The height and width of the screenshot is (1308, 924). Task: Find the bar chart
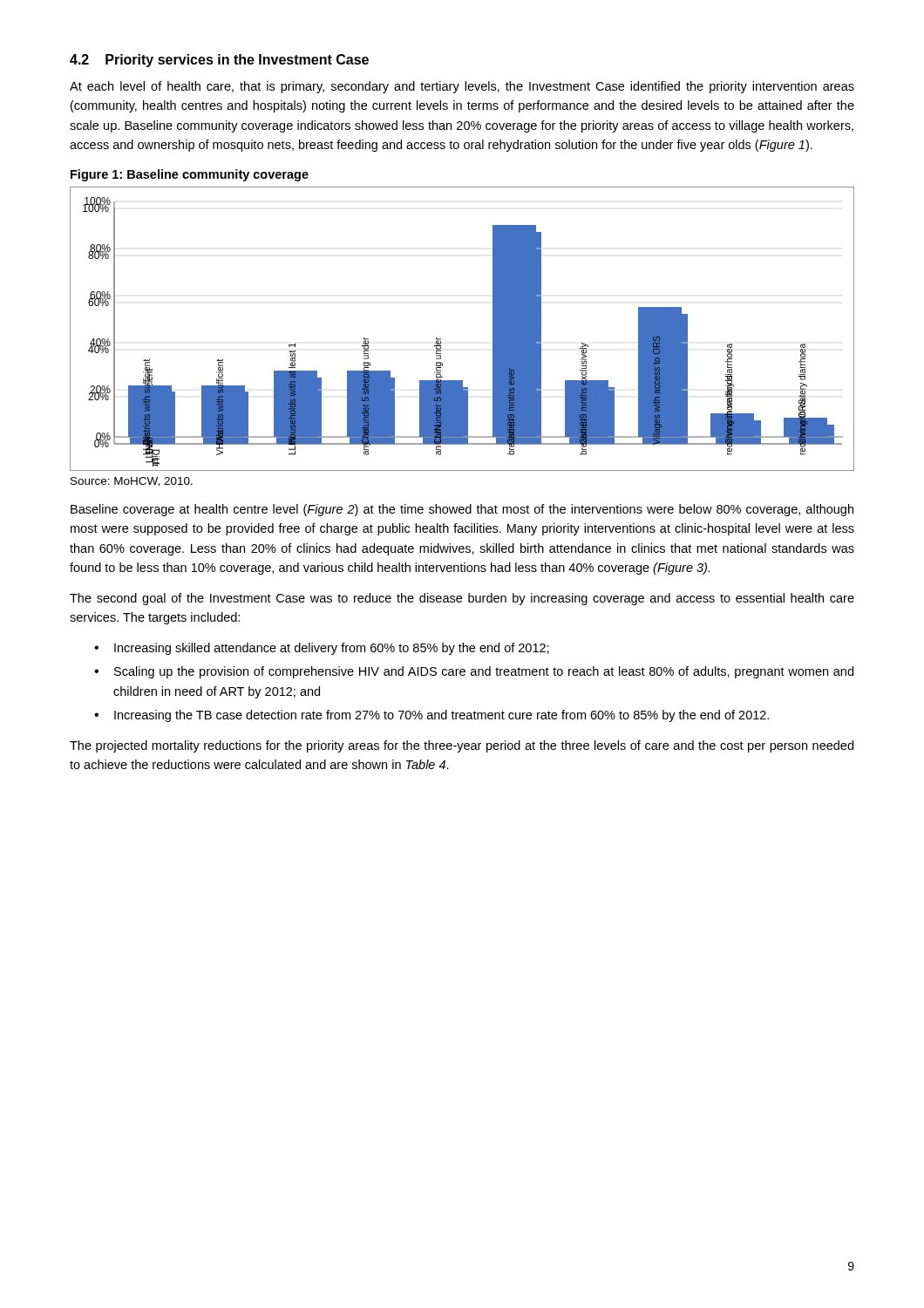(462, 329)
